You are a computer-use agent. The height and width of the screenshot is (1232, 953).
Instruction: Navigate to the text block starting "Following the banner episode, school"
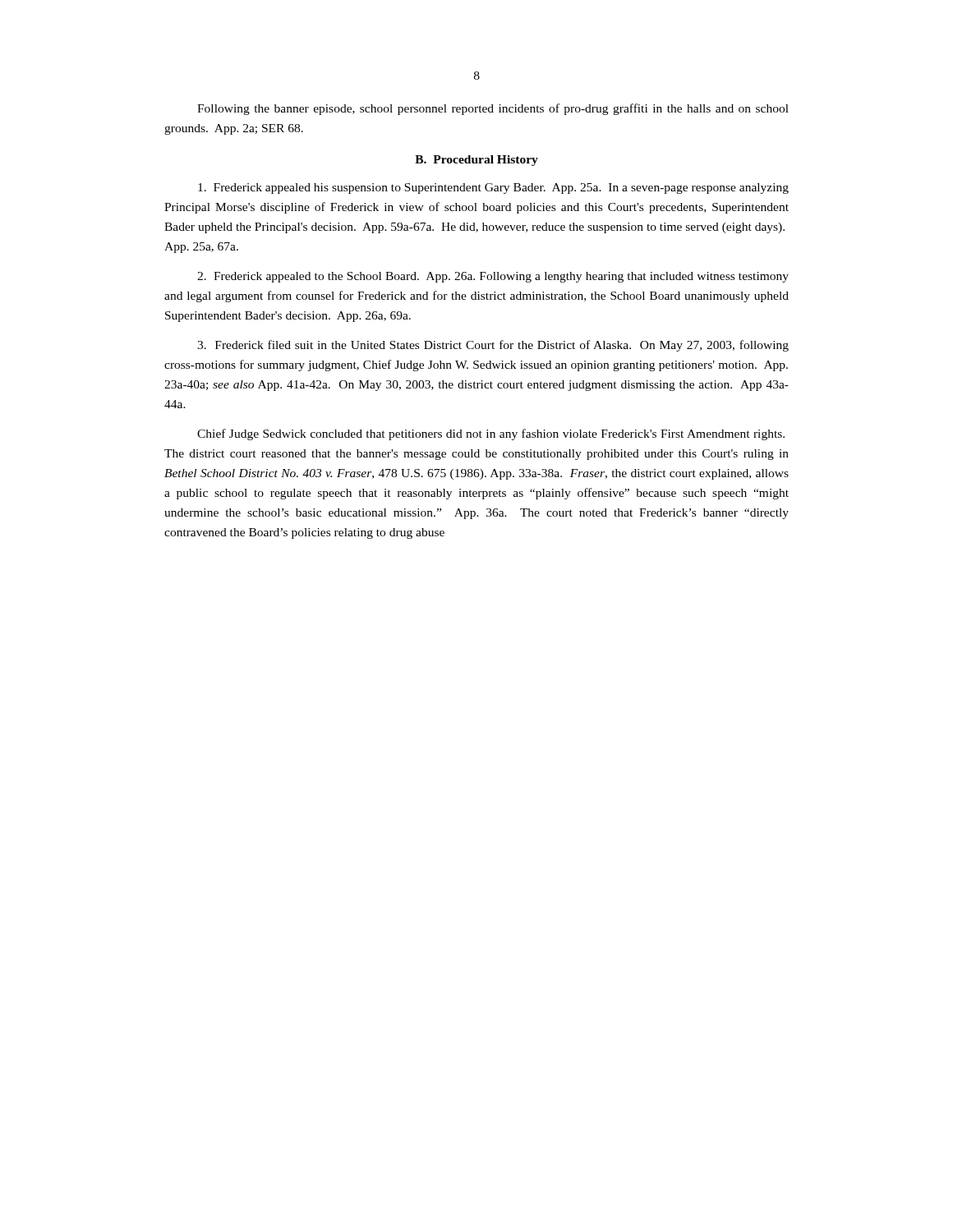[x=476, y=118]
